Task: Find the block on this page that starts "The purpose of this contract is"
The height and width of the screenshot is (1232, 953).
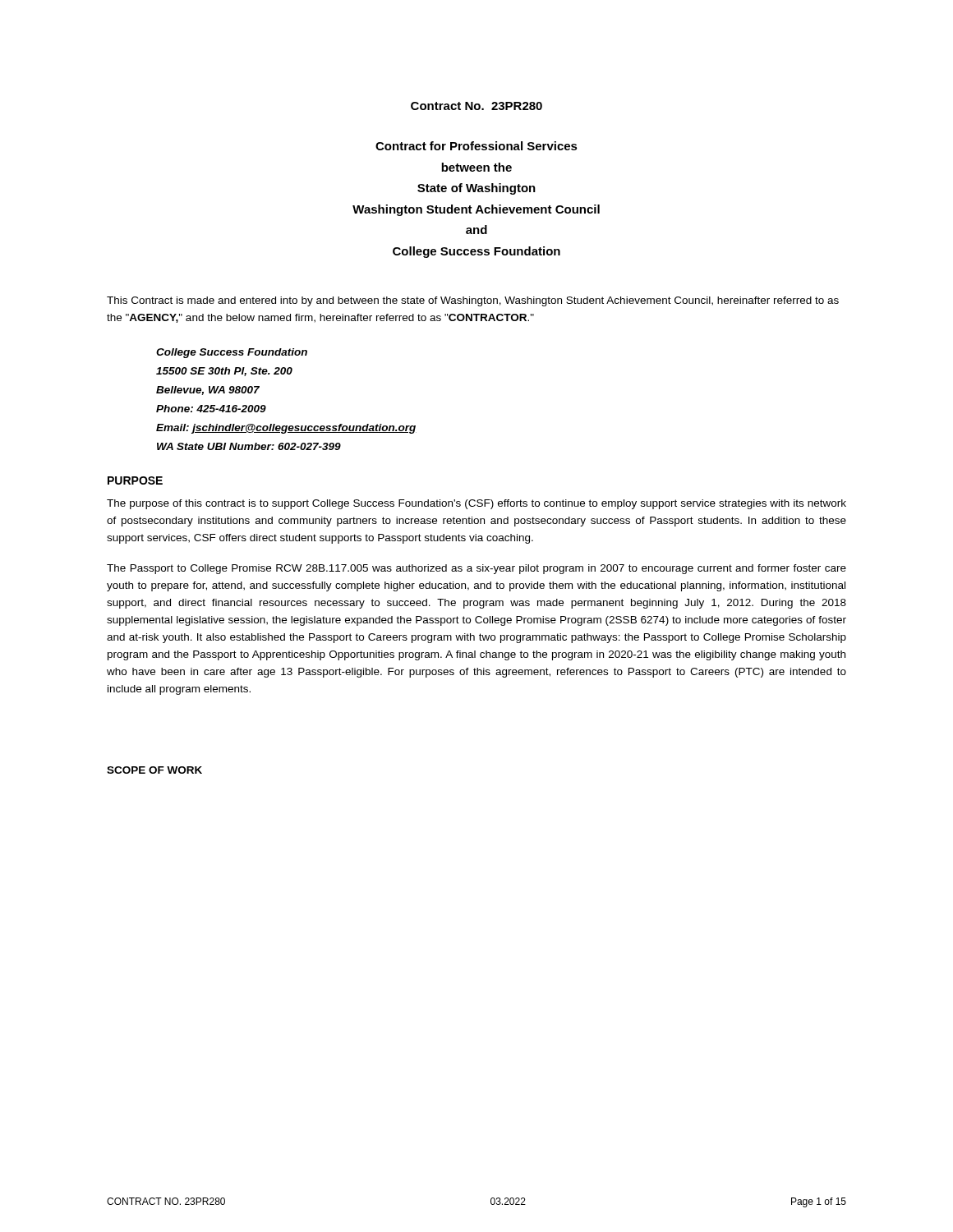Action: (476, 521)
